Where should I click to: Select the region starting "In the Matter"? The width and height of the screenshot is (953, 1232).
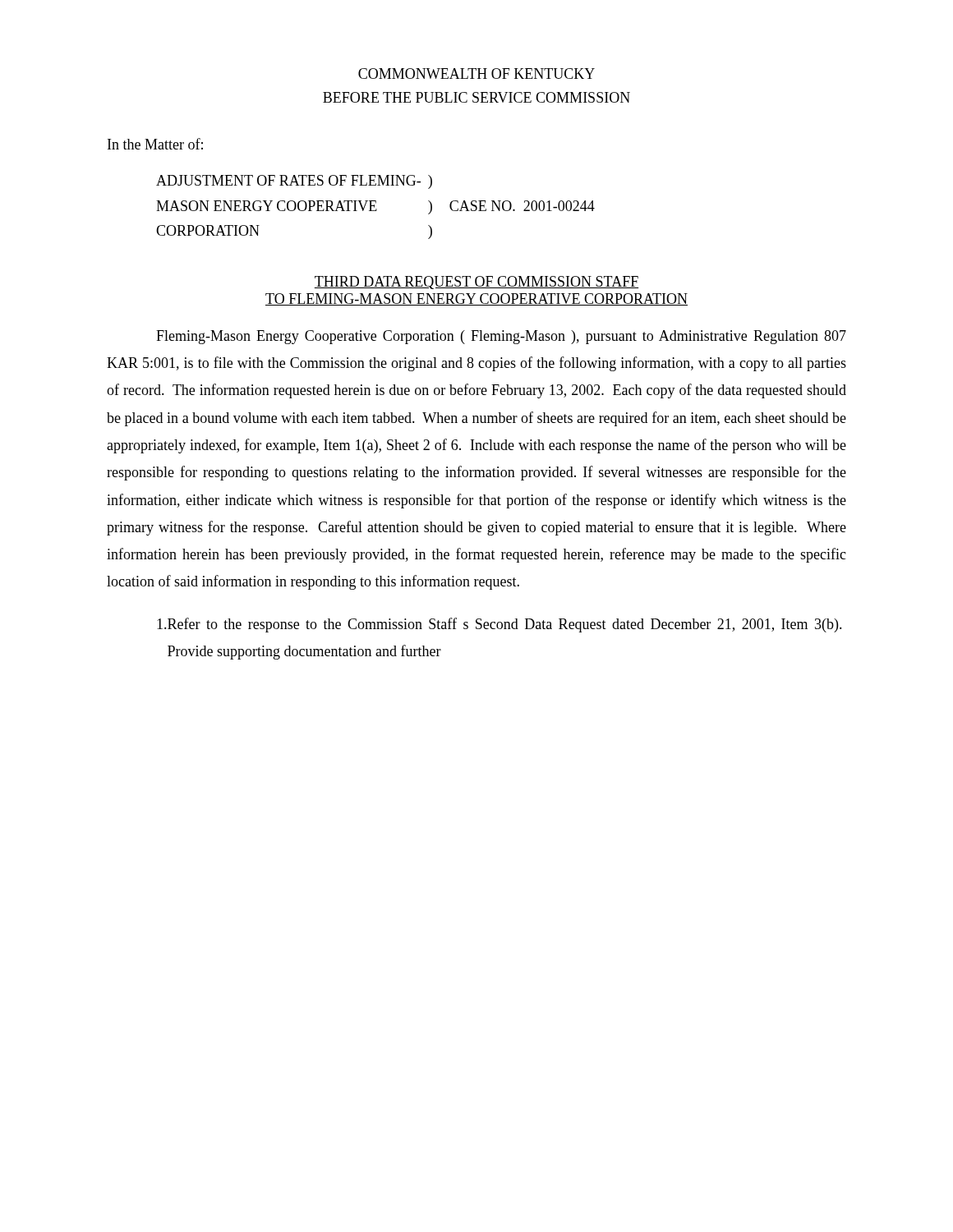point(155,145)
